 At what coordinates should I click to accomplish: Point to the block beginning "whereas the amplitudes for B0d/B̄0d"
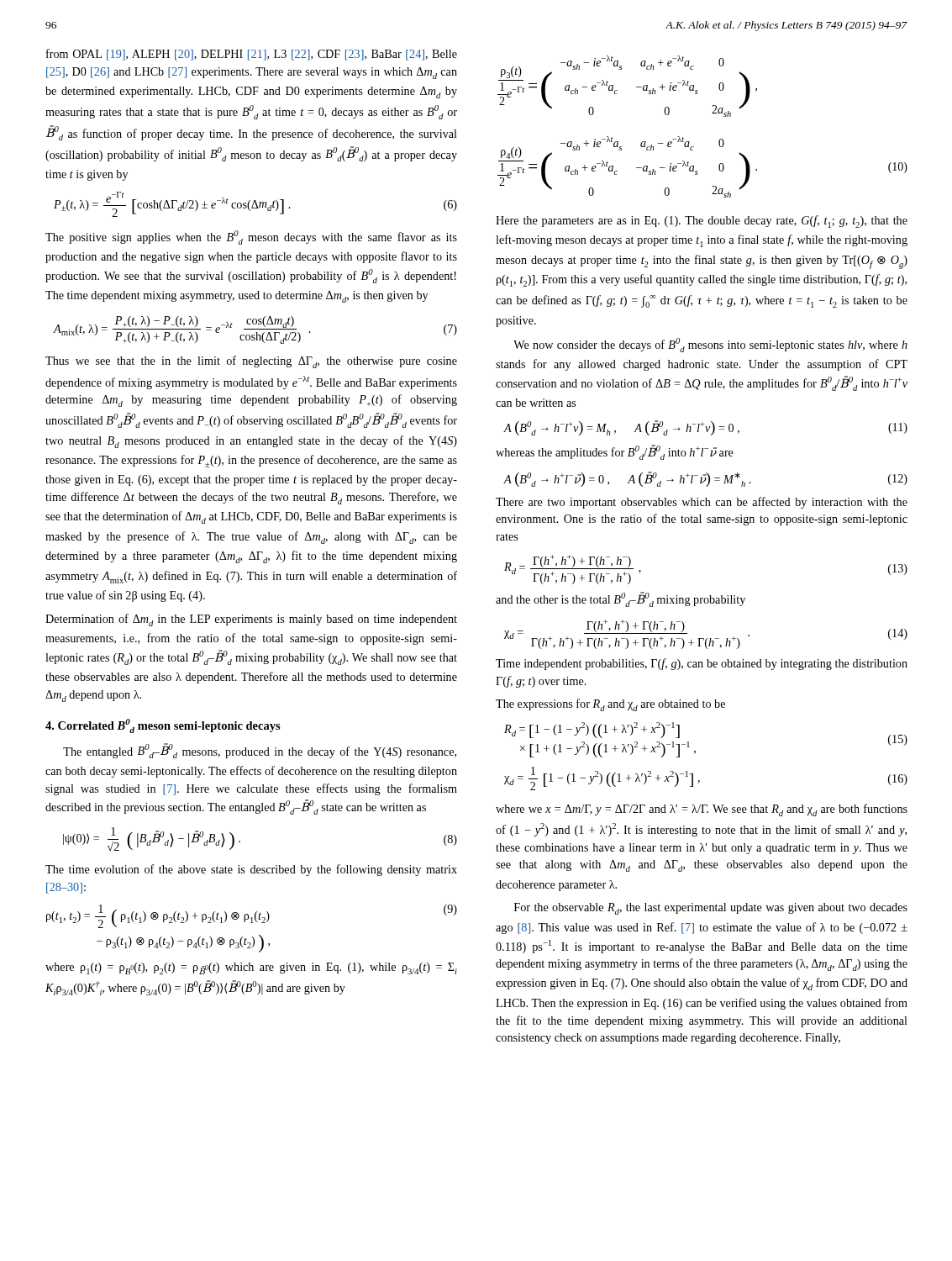pos(615,452)
